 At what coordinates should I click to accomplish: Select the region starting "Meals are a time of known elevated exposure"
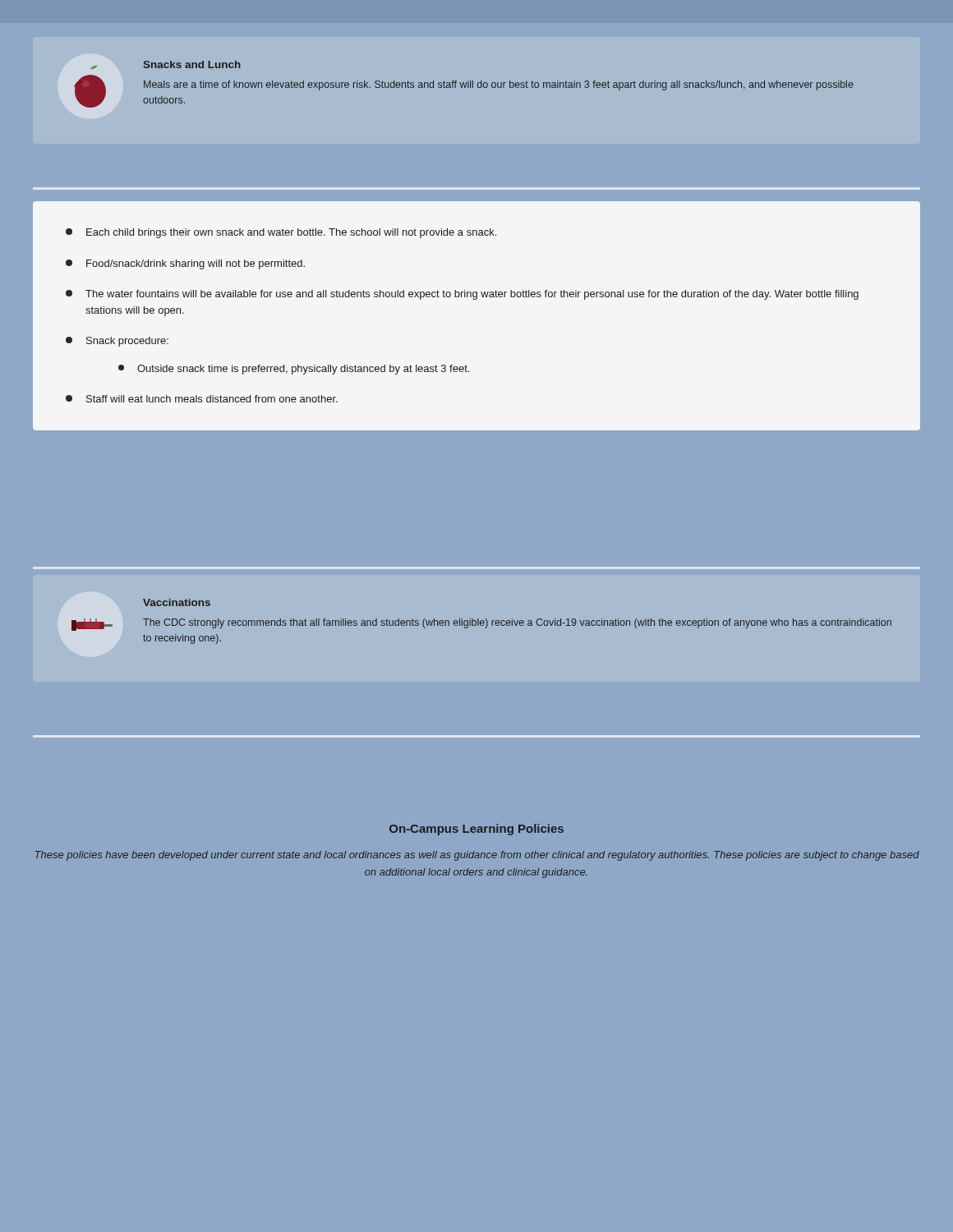(x=498, y=92)
